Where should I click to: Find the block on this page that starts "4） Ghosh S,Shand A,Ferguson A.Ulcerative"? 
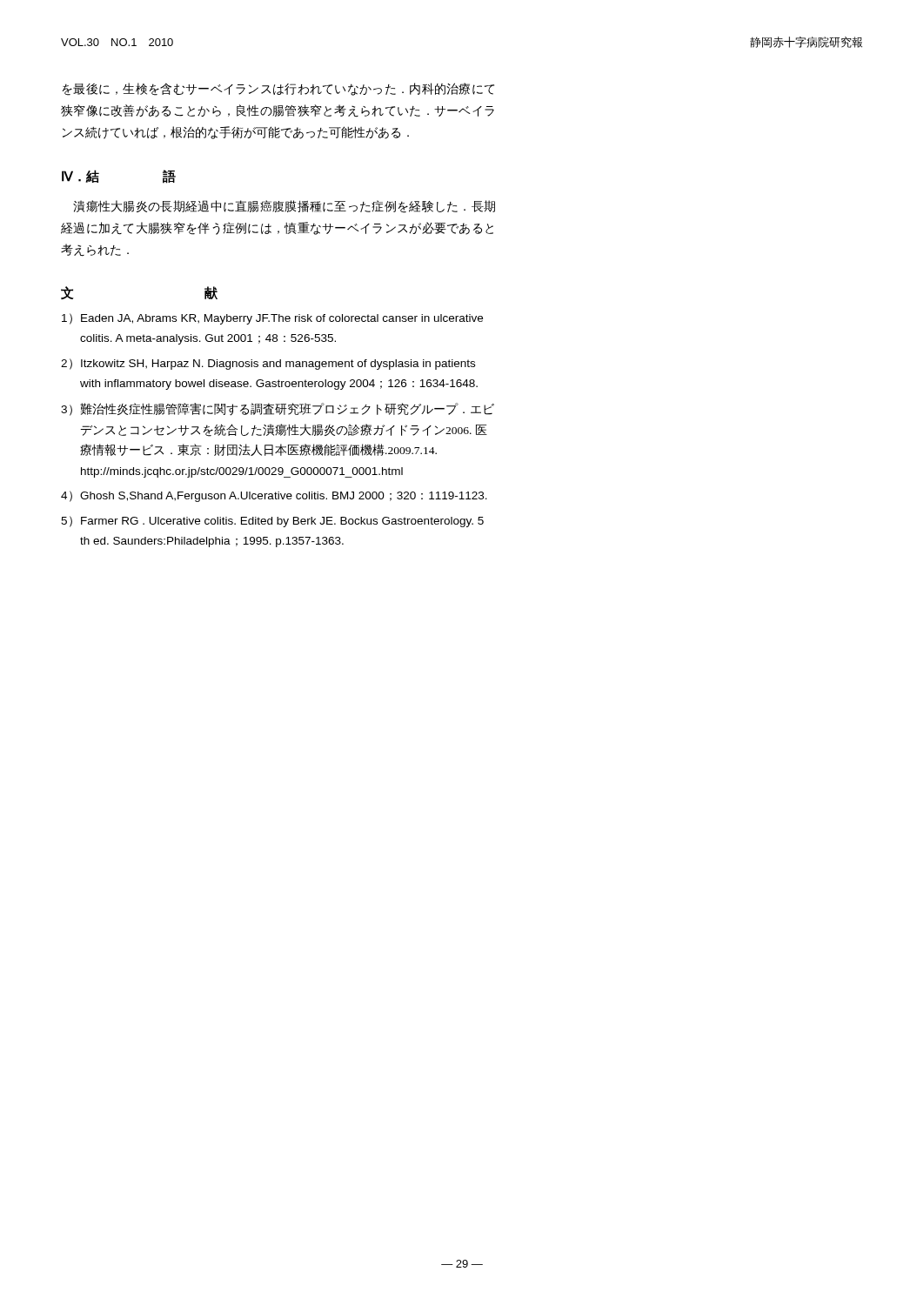(x=278, y=497)
